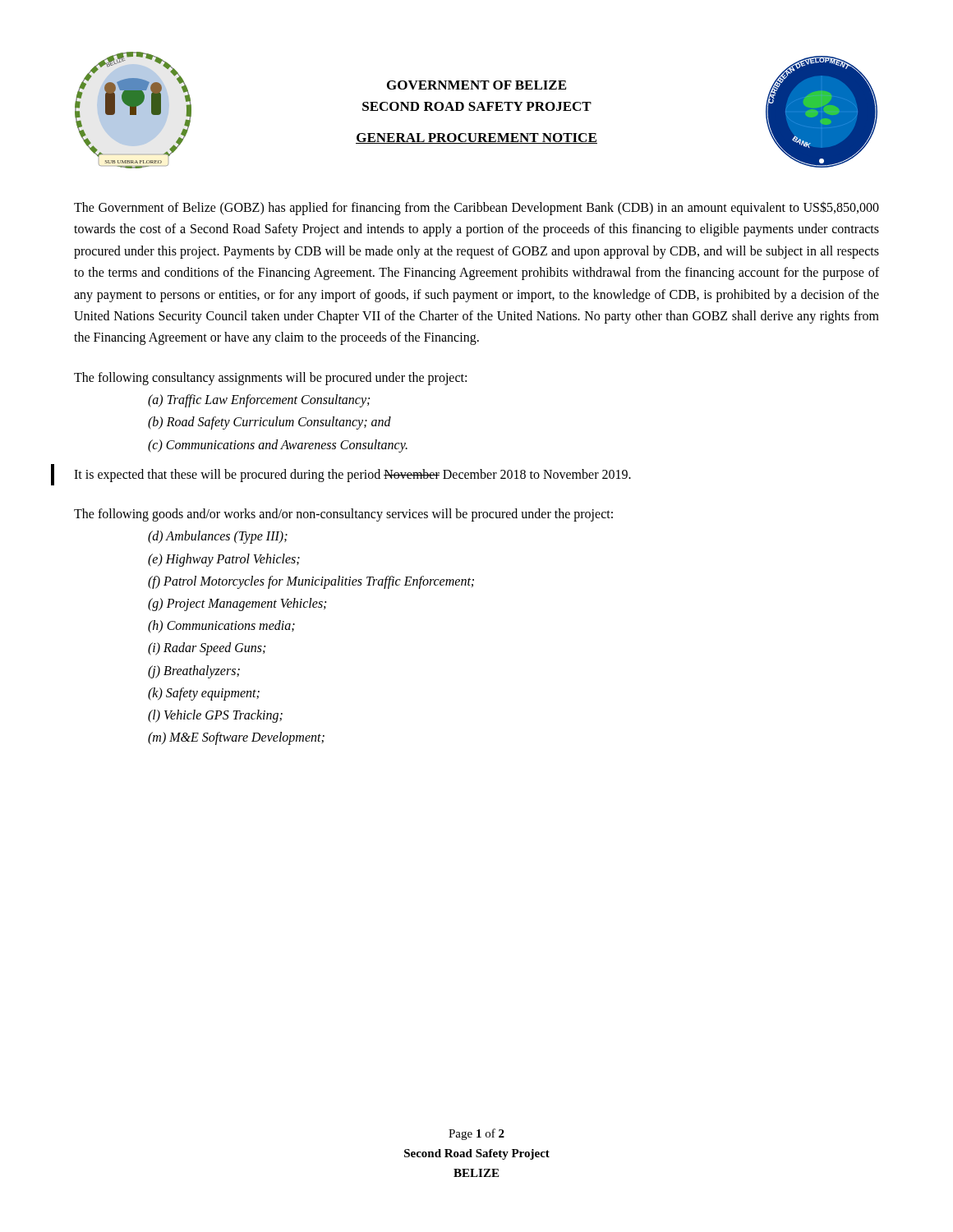Click the passage that begins "(i) Radar Speed"
953x1232 pixels.
point(207,648)
